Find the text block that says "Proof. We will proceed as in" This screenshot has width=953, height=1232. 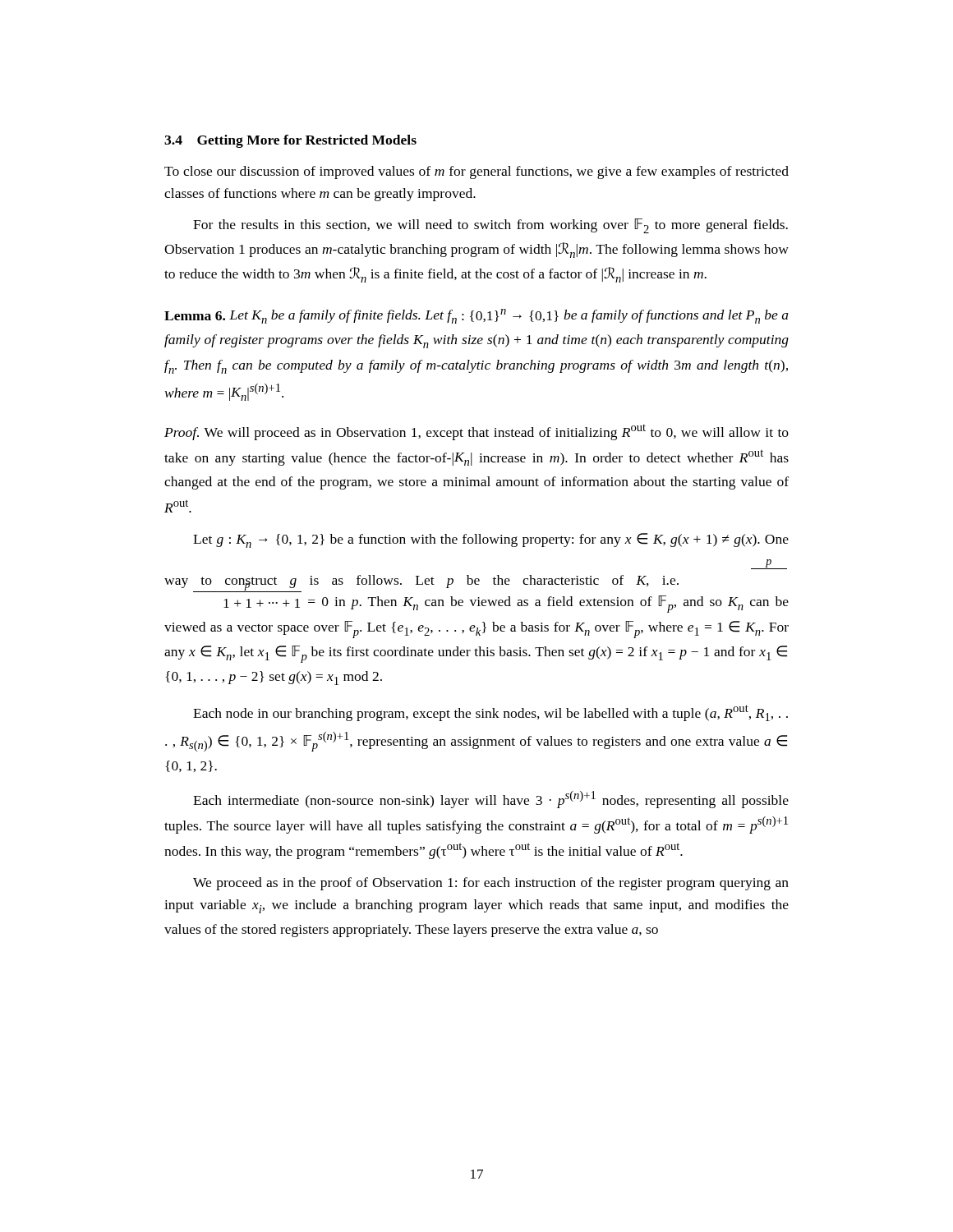tap(476, 432)
